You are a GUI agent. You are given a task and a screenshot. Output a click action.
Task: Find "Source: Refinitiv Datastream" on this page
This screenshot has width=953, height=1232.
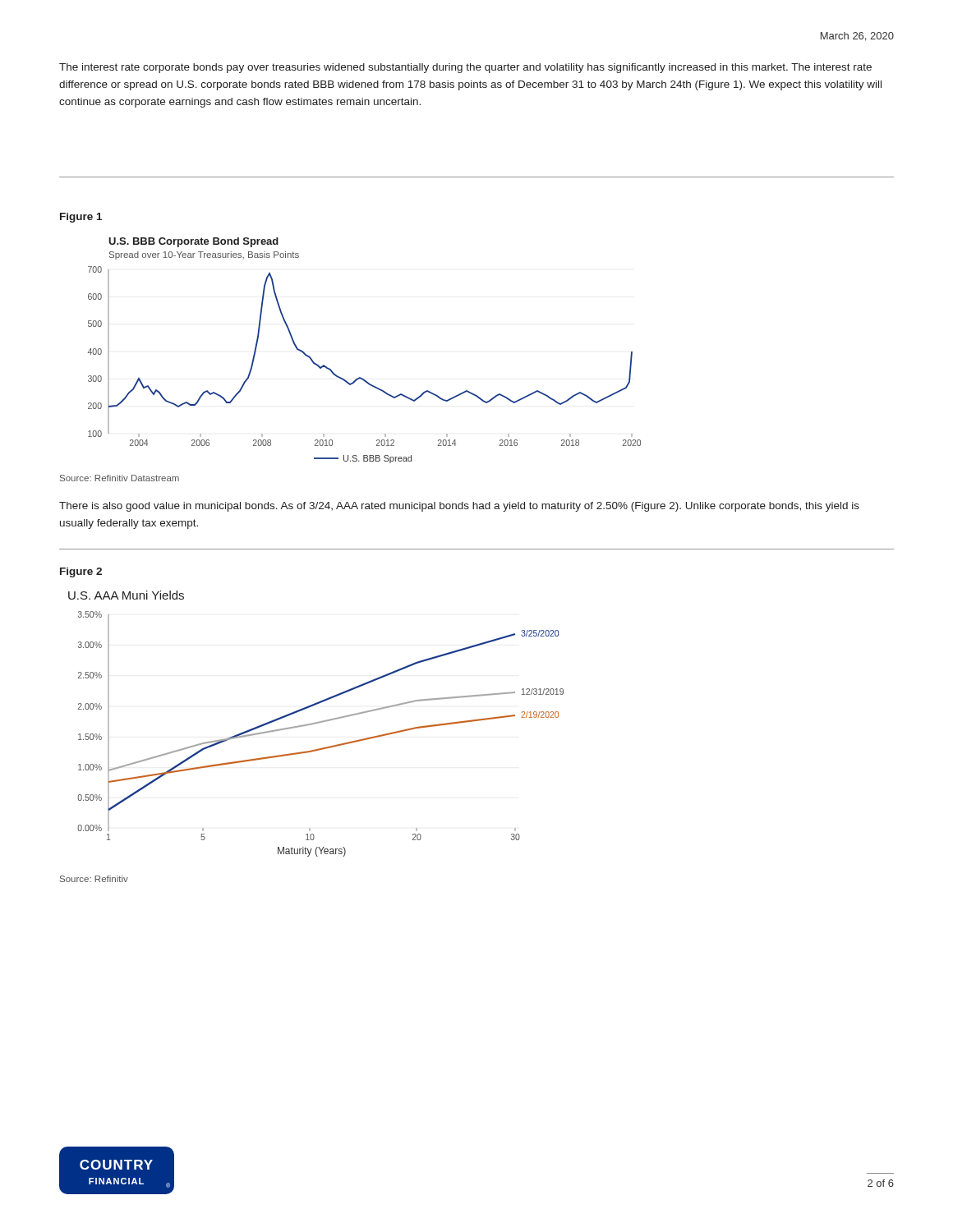pyautogui.click(x=119, y=478)
